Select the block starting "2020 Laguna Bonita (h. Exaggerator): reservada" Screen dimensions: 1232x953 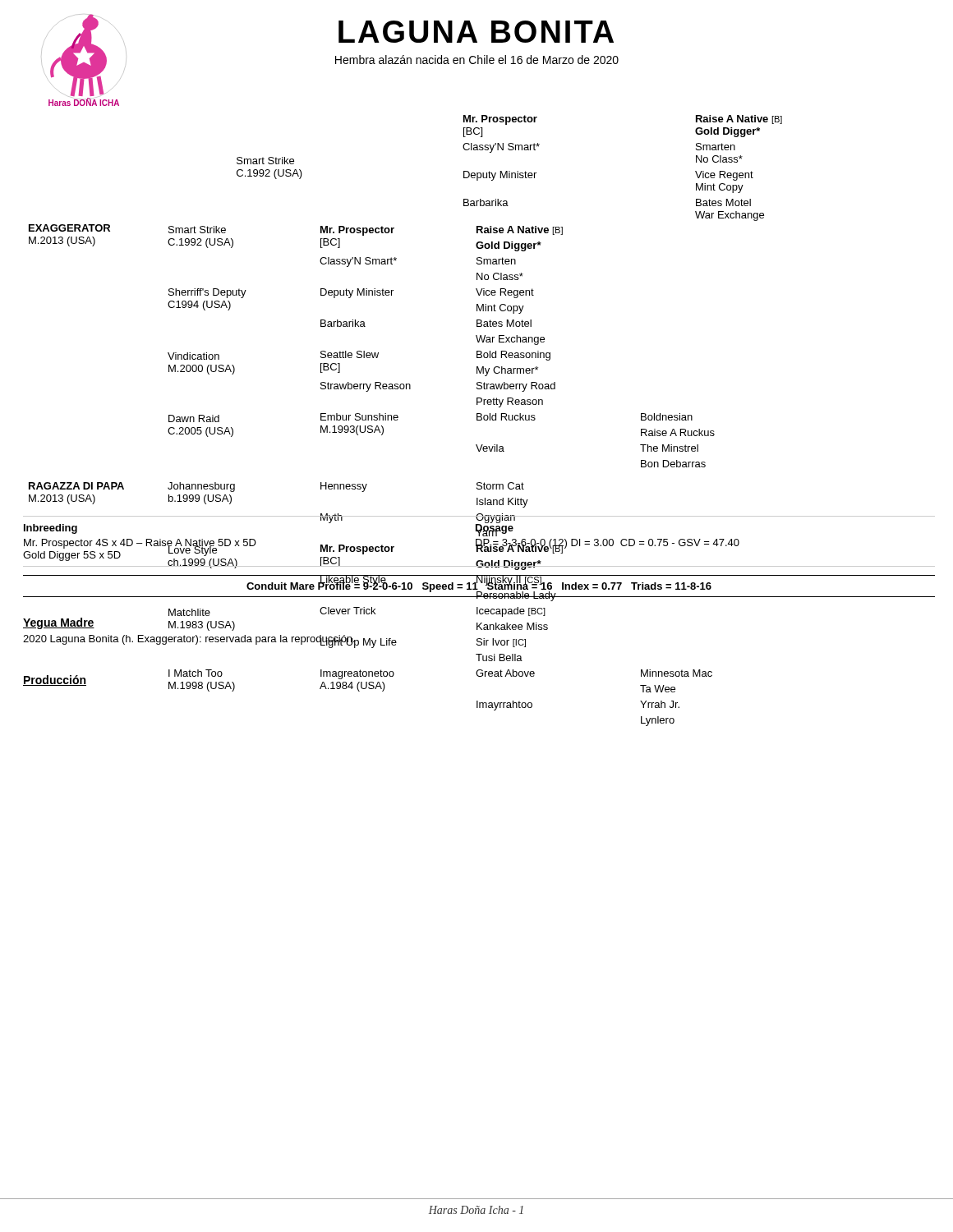[189, 639]
